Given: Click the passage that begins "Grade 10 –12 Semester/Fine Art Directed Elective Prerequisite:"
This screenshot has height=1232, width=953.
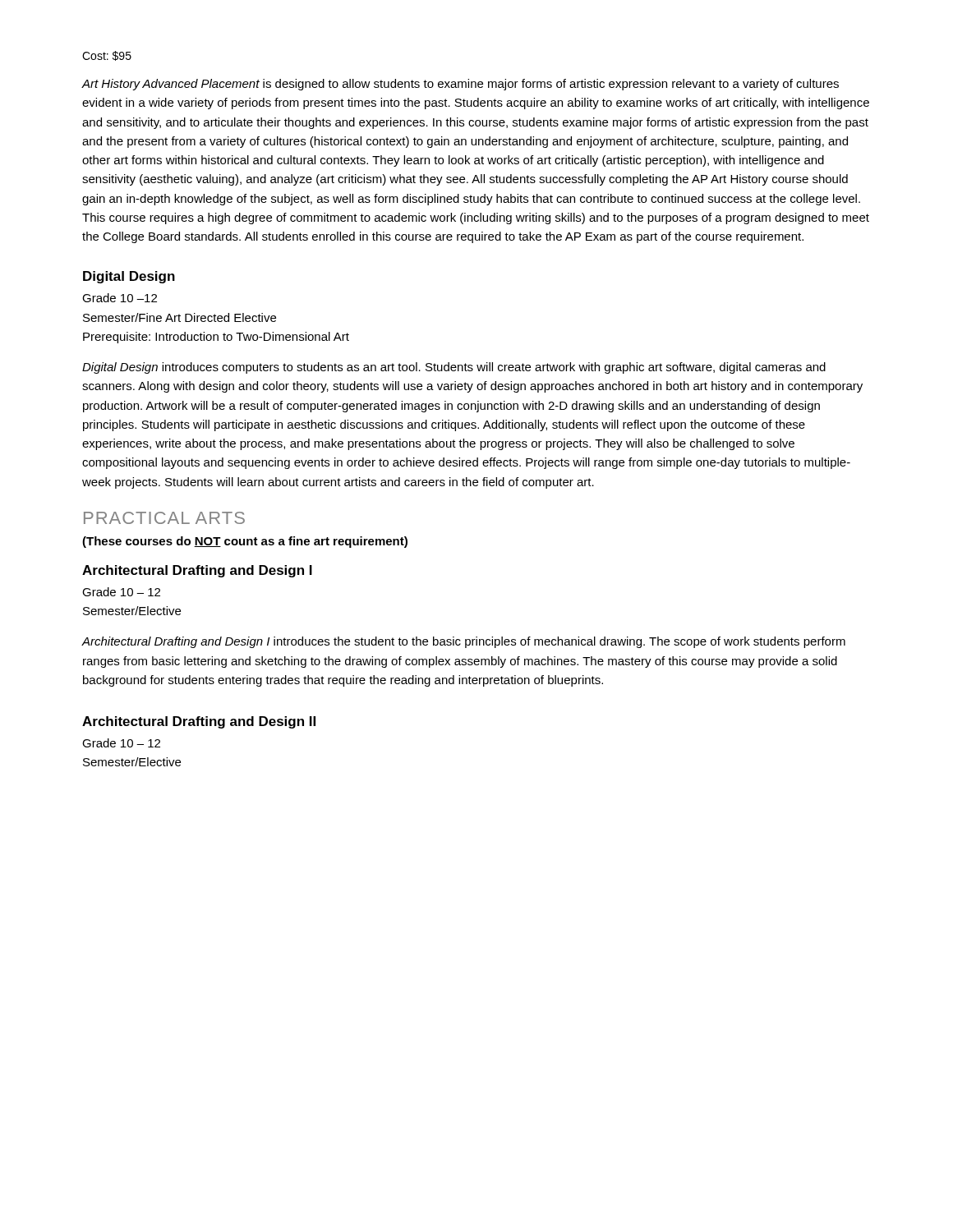Looking at the screenshot, I should click(x=216, y=317).
